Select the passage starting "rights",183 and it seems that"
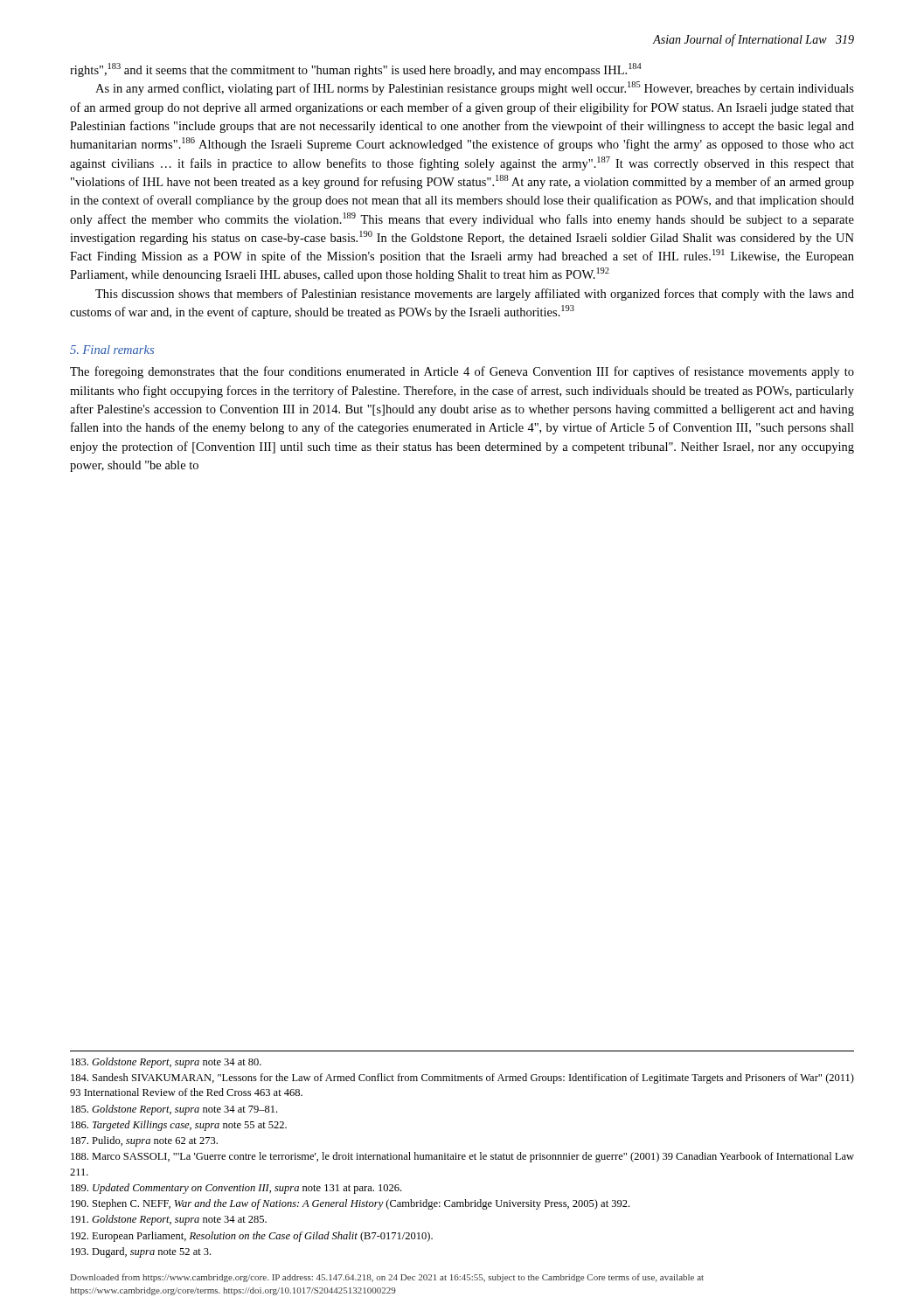Screen dimensions: 1311x924 462,192
